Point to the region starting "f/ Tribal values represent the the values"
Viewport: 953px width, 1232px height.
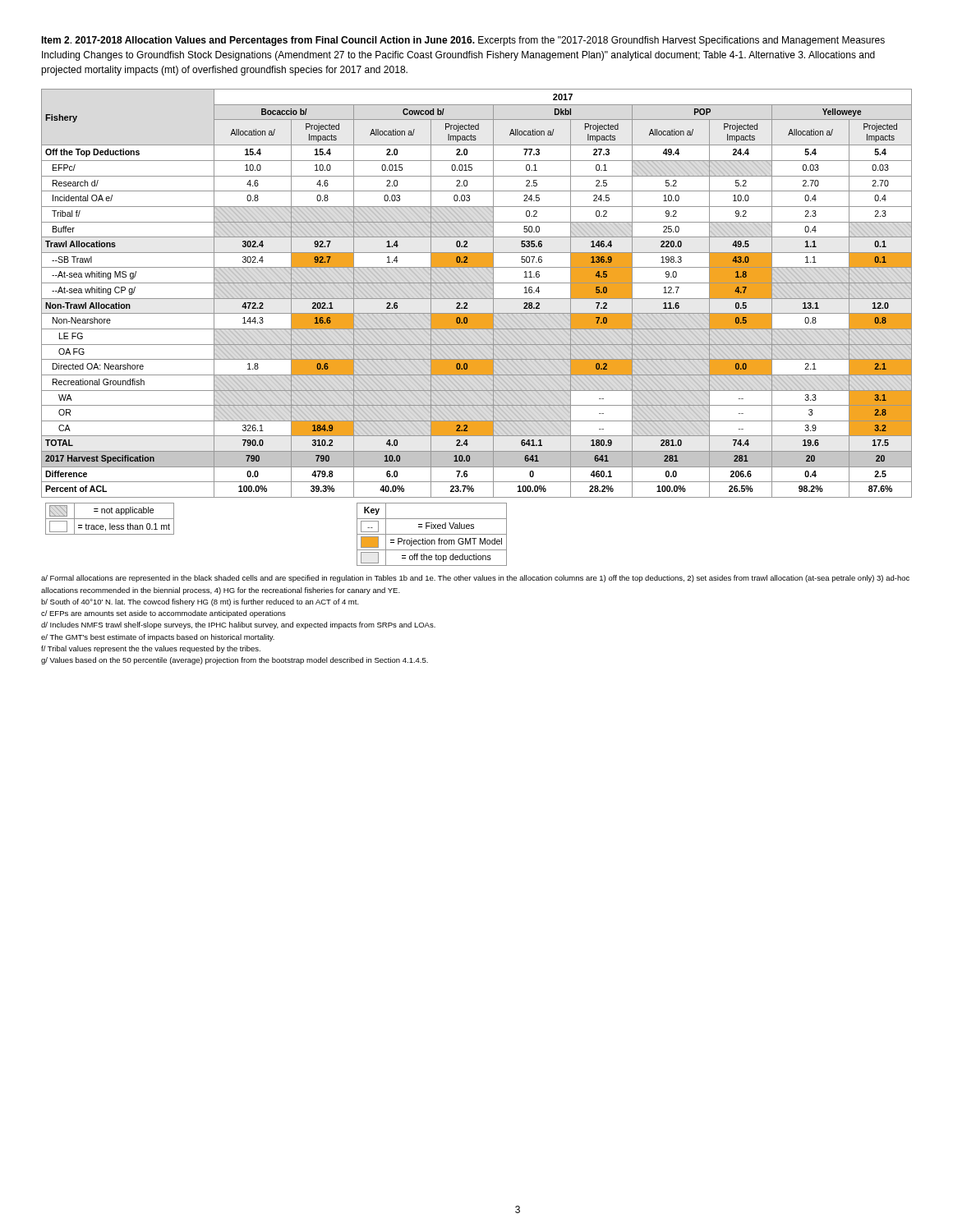151,648
